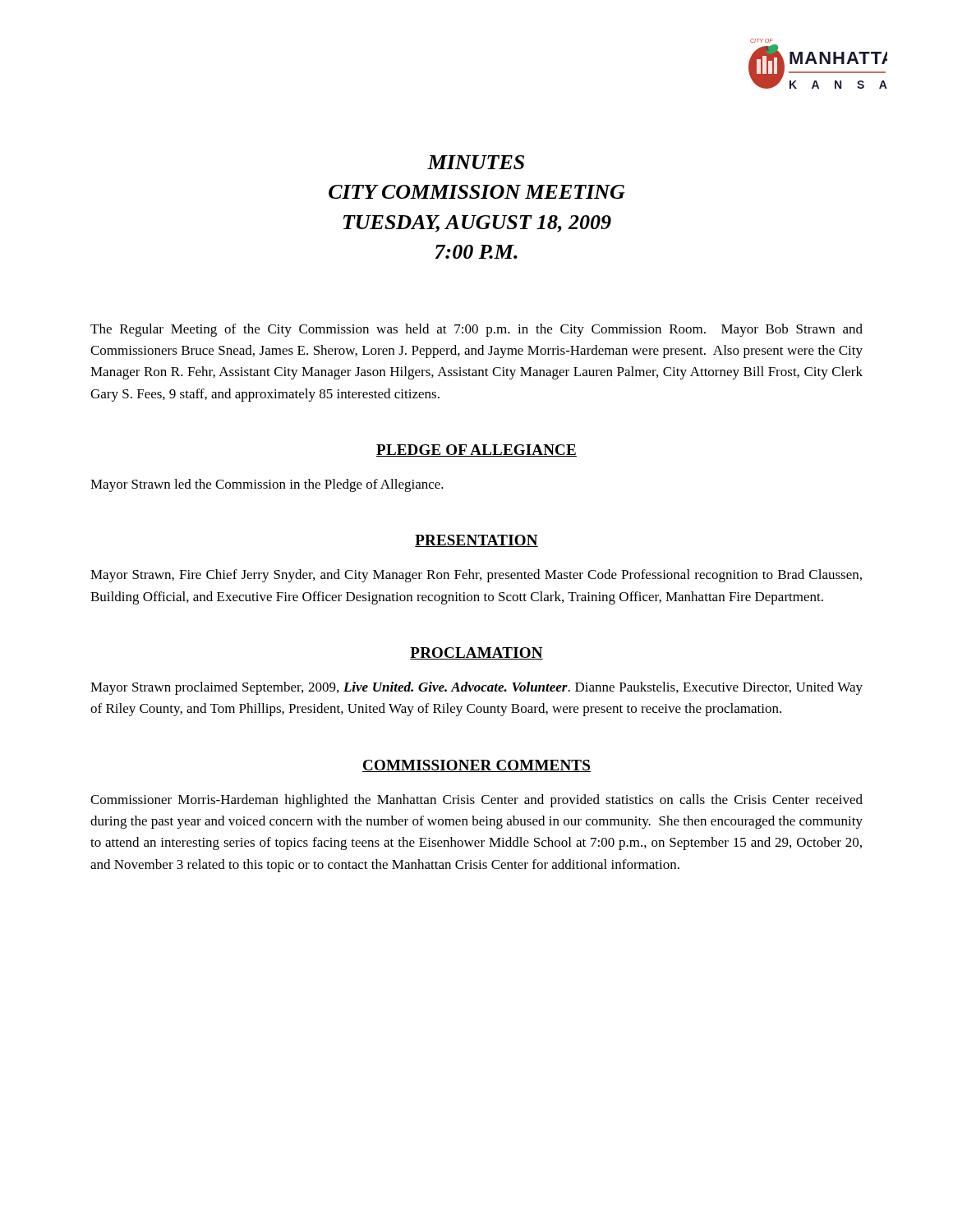The width and height of the screenshot is (953, 1232).
Task: Find the text block starting "MINUTES CITY COMMISSION MEETING TUESDAY,"
Action: pos(476,208)
